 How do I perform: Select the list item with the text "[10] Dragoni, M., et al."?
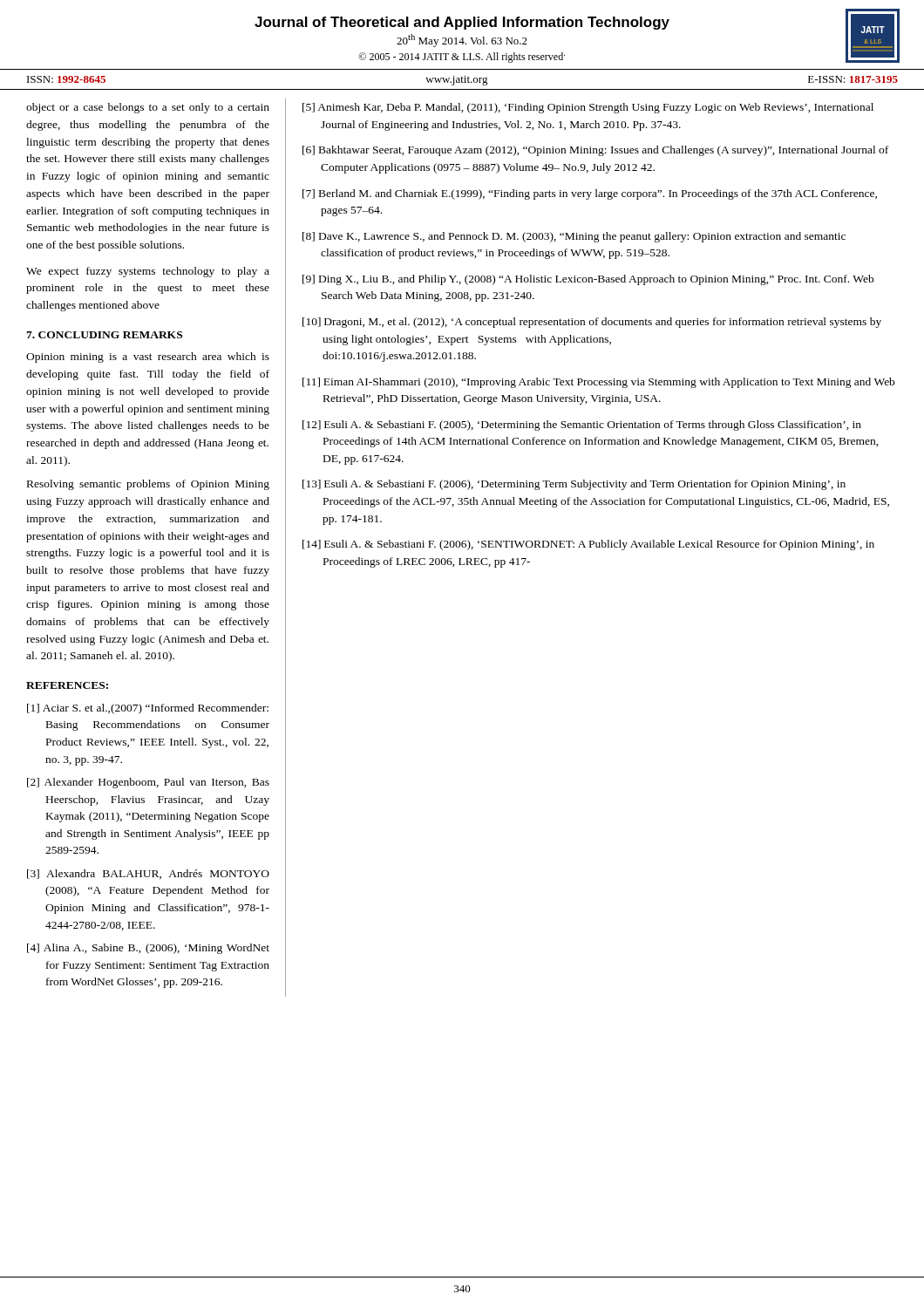point(591,338)
